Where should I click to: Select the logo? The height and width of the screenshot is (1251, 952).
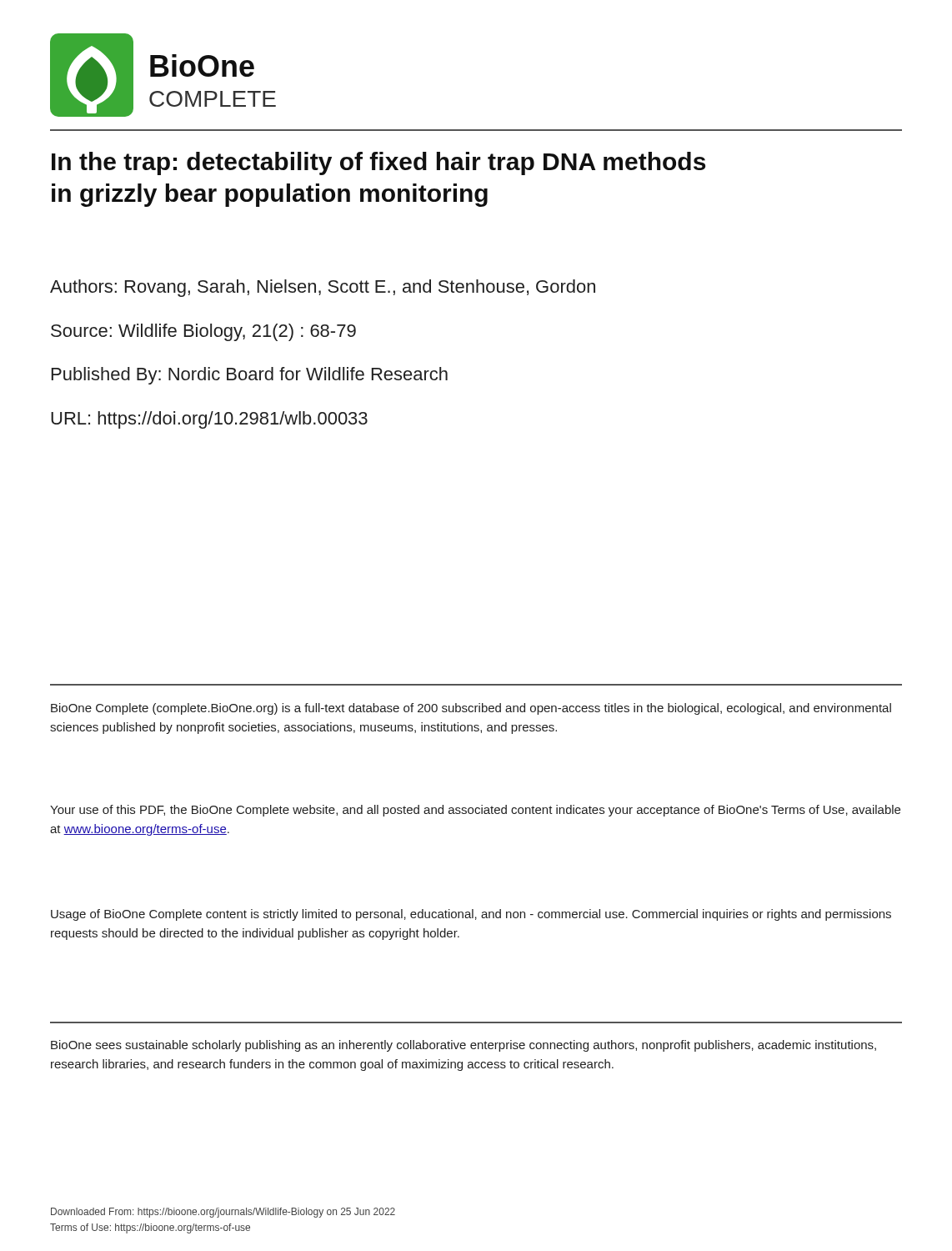[192, 79]
